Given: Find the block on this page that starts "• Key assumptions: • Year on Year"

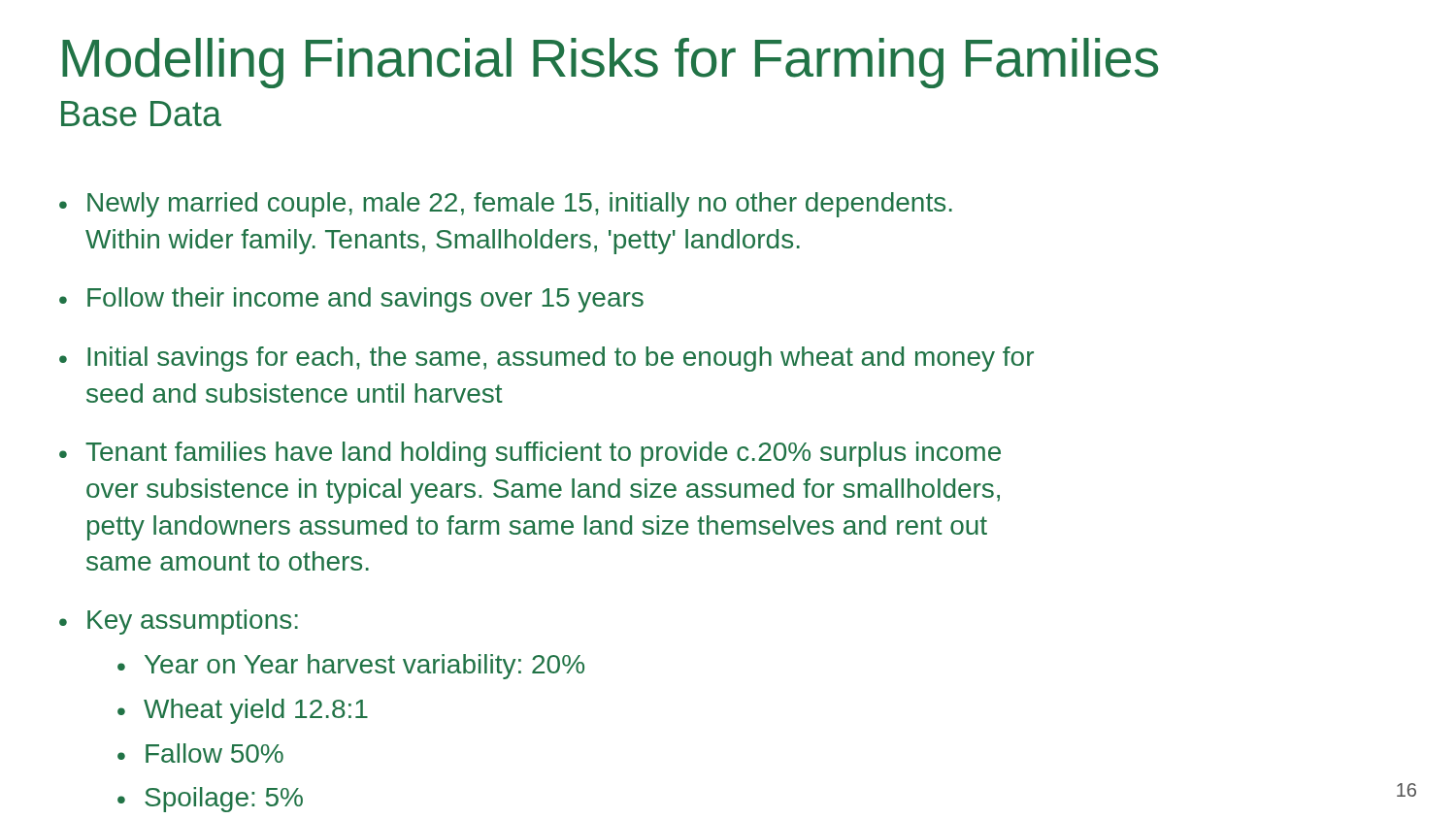Looking at the screenshot, I should tap(179, 622).
